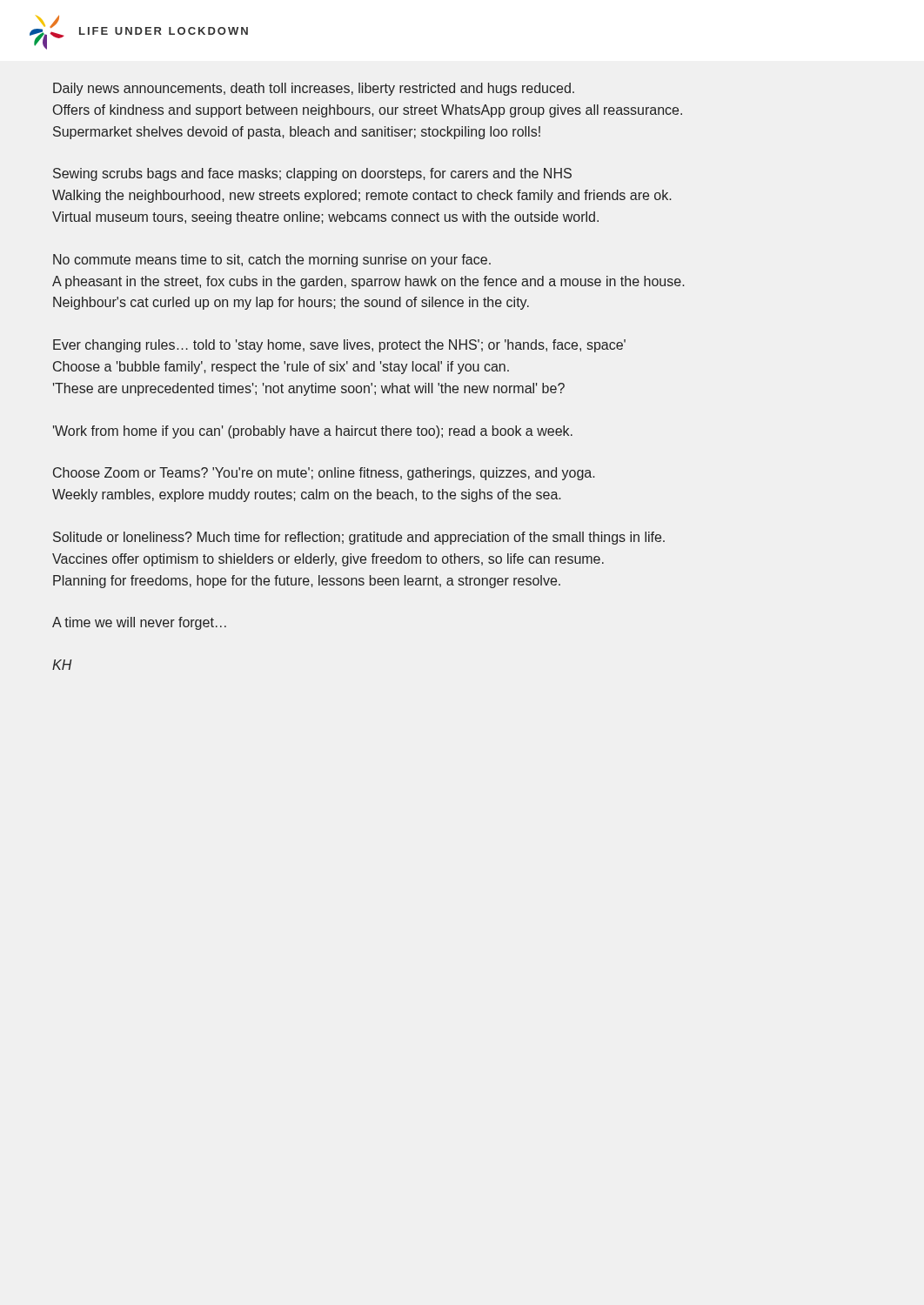This screenshot has width=924, height=1305.
Task: Select the block starting "No commute means time to sit,"
Action: point(369,281)
